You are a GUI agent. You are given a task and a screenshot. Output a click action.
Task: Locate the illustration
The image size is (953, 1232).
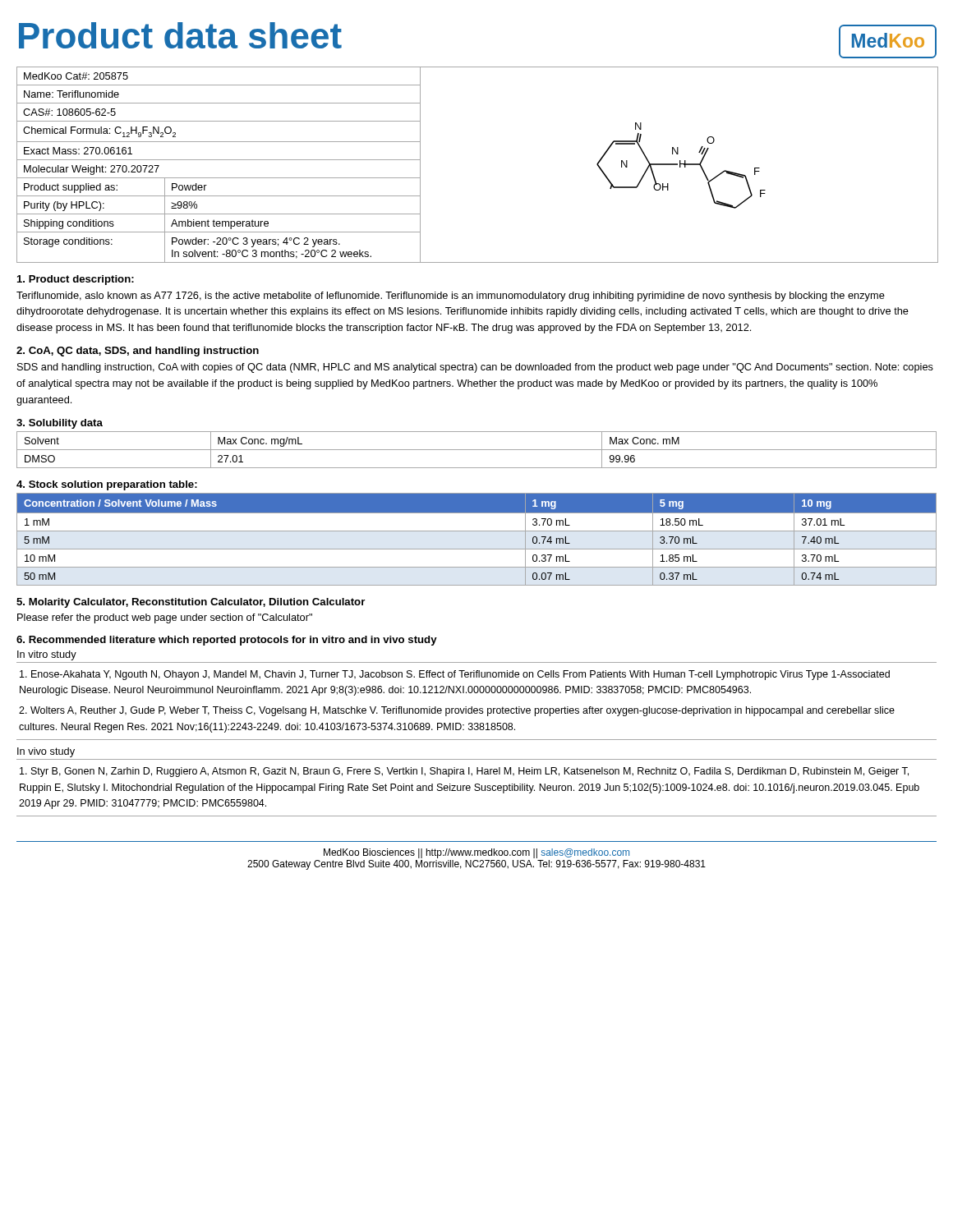[x=679, y=165]
